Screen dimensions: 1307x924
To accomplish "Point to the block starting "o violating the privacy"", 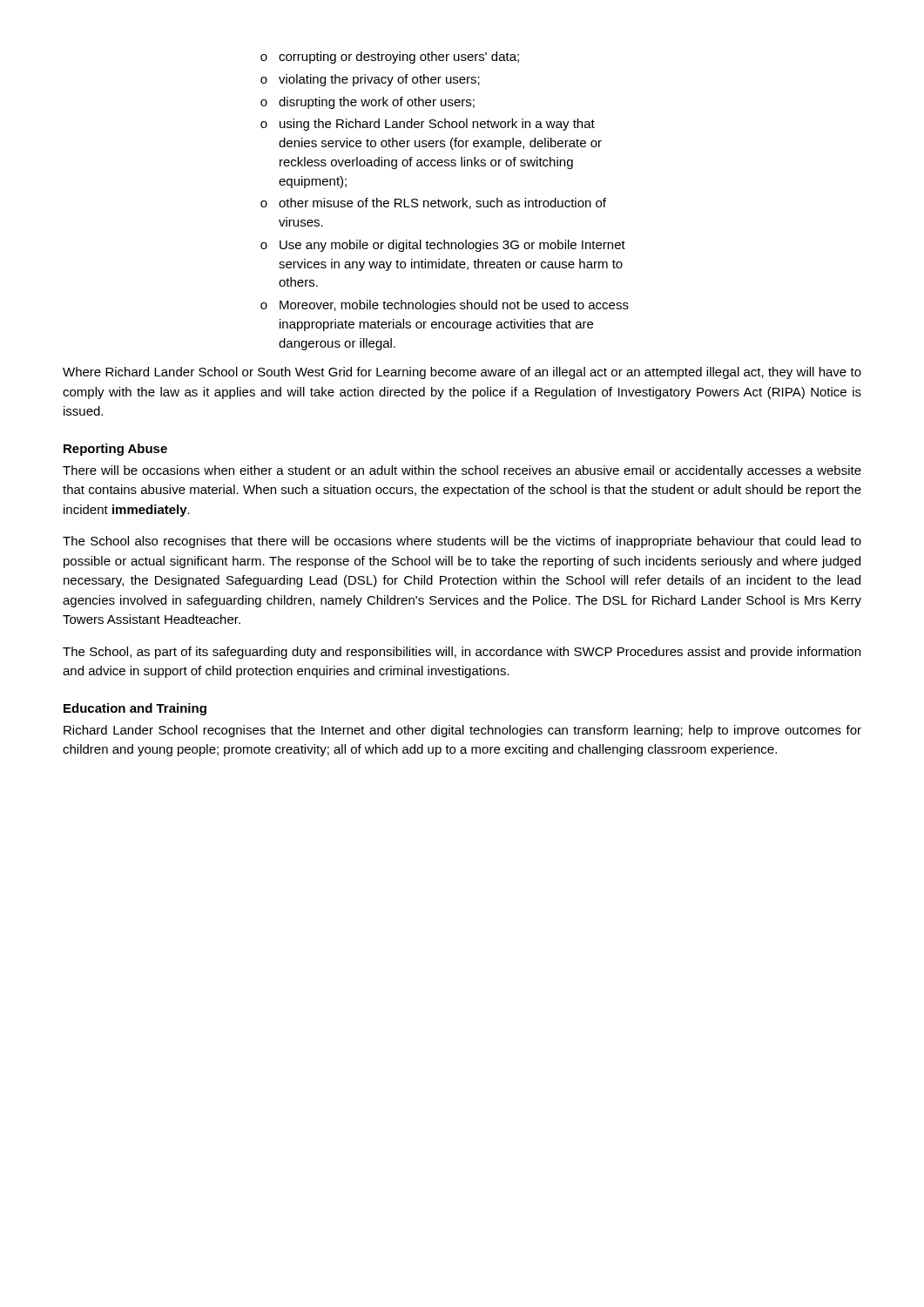I will pos(370,80).
